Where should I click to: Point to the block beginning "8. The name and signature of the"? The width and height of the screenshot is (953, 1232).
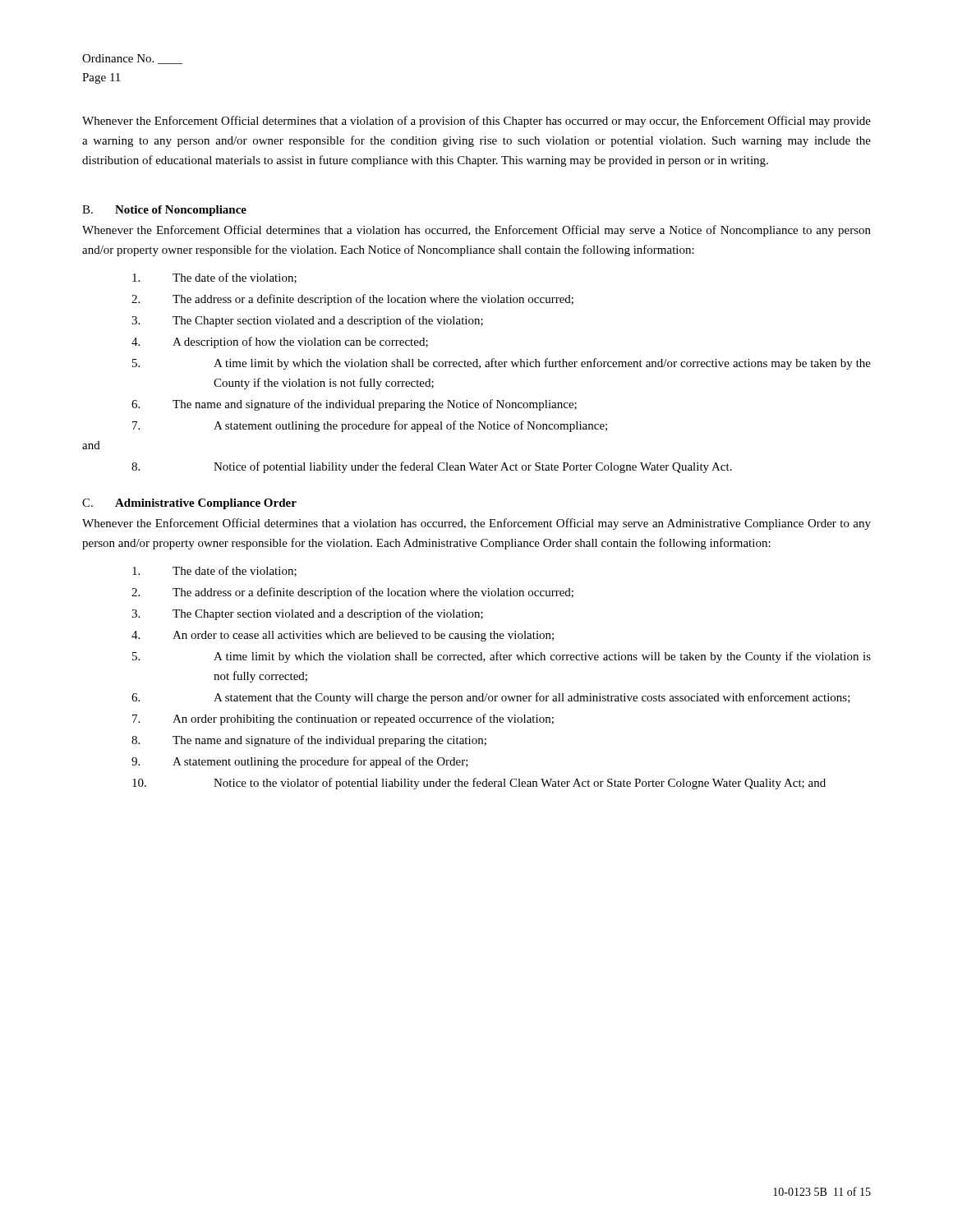[309, 741]
